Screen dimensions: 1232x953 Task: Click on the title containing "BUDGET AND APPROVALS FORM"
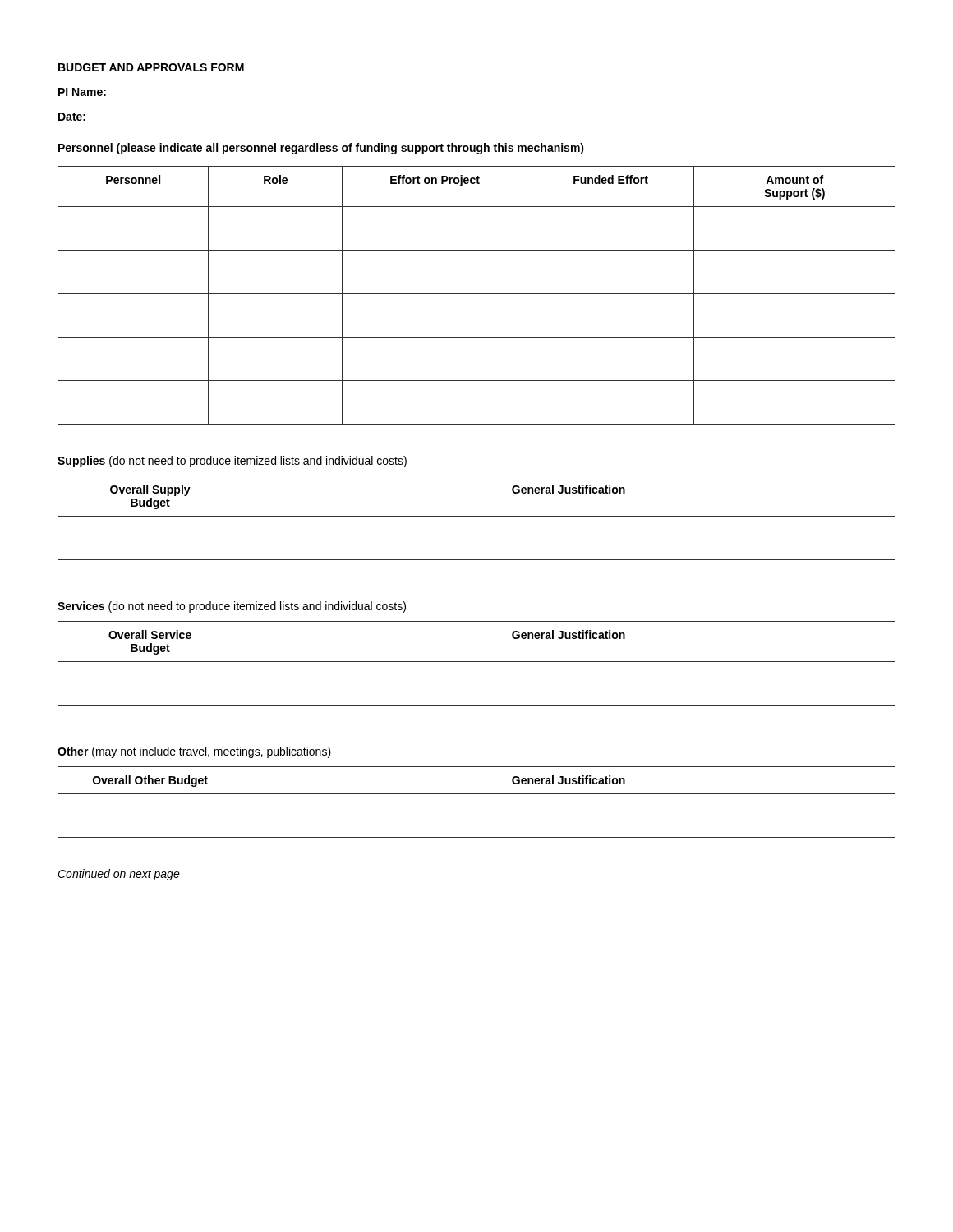(151, 67)
